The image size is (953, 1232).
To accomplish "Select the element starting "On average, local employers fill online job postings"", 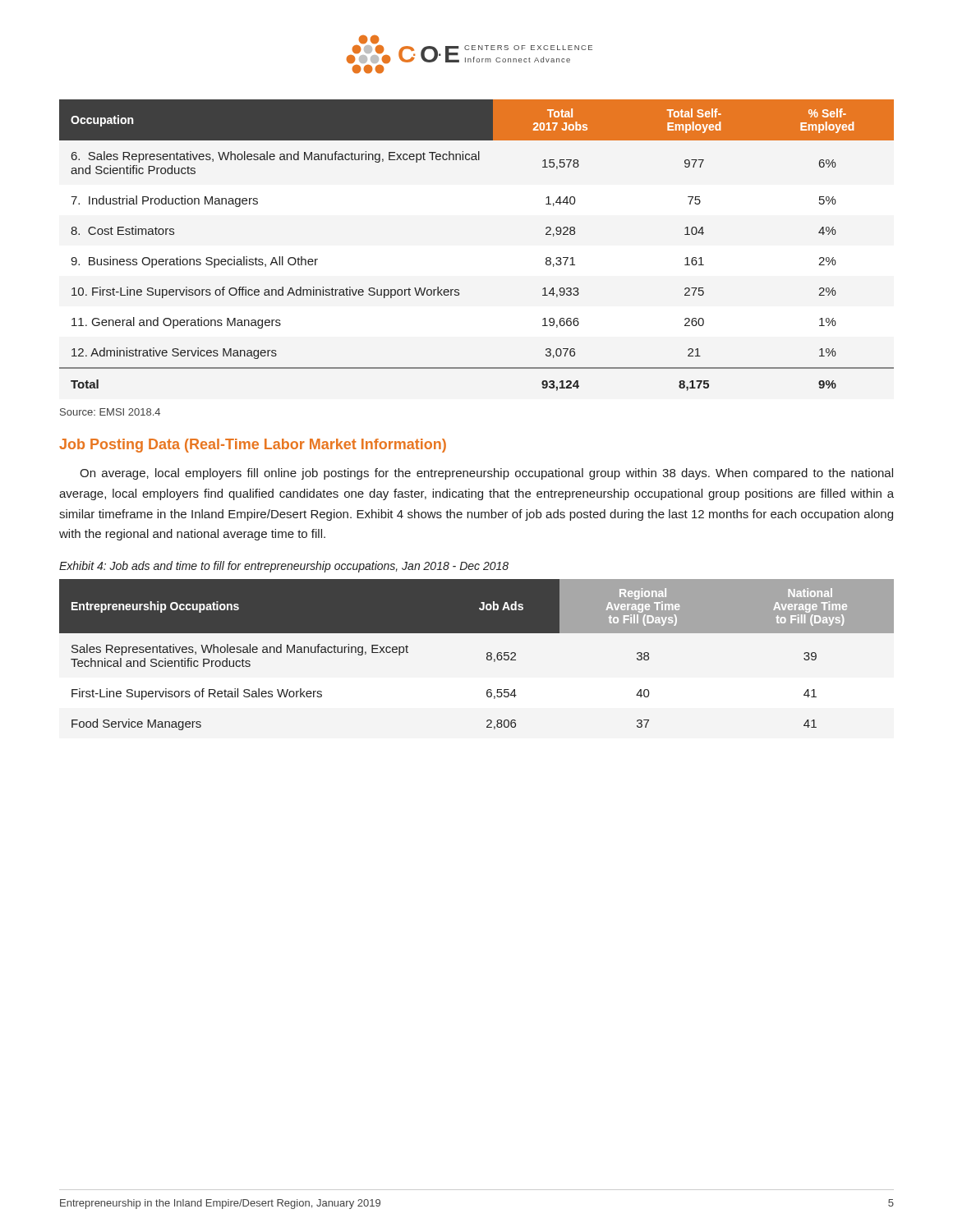I will click(x=476, y=503).
